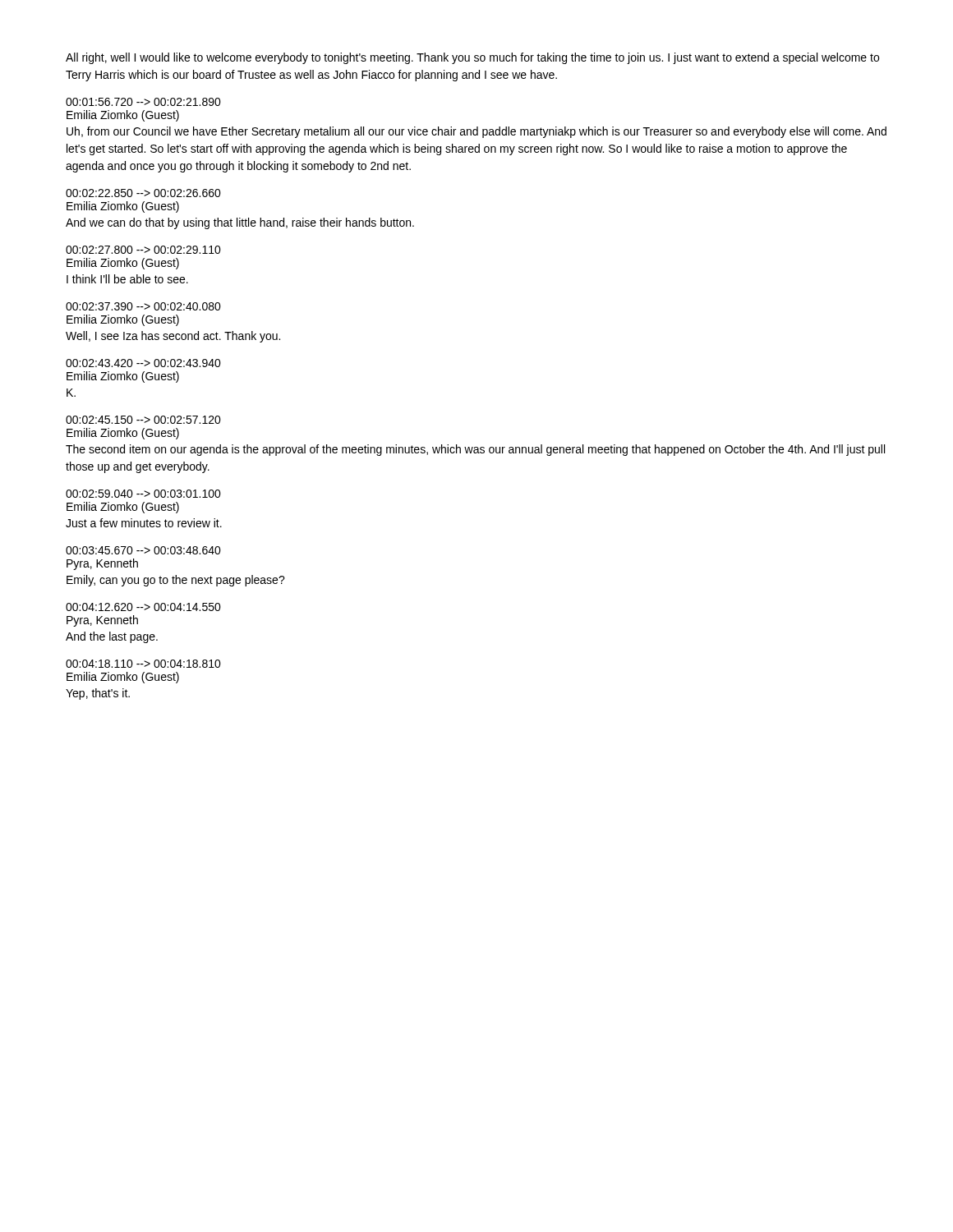Click the passage that begins "Well, I see Iza"
Viewport: 953px width, 1232px height.
(174, 336)
